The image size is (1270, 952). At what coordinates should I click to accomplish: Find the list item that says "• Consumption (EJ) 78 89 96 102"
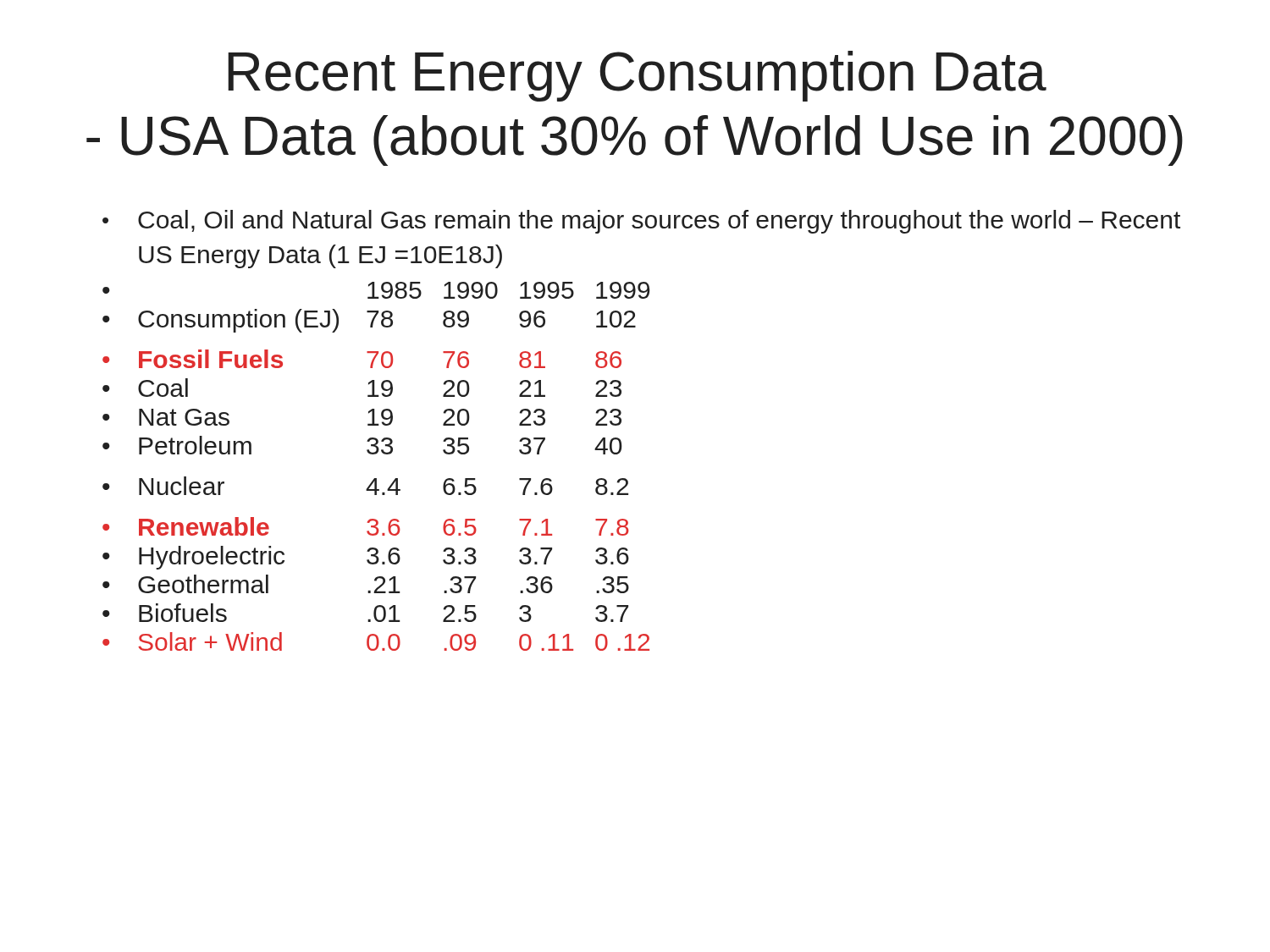[x=386, y=319]
